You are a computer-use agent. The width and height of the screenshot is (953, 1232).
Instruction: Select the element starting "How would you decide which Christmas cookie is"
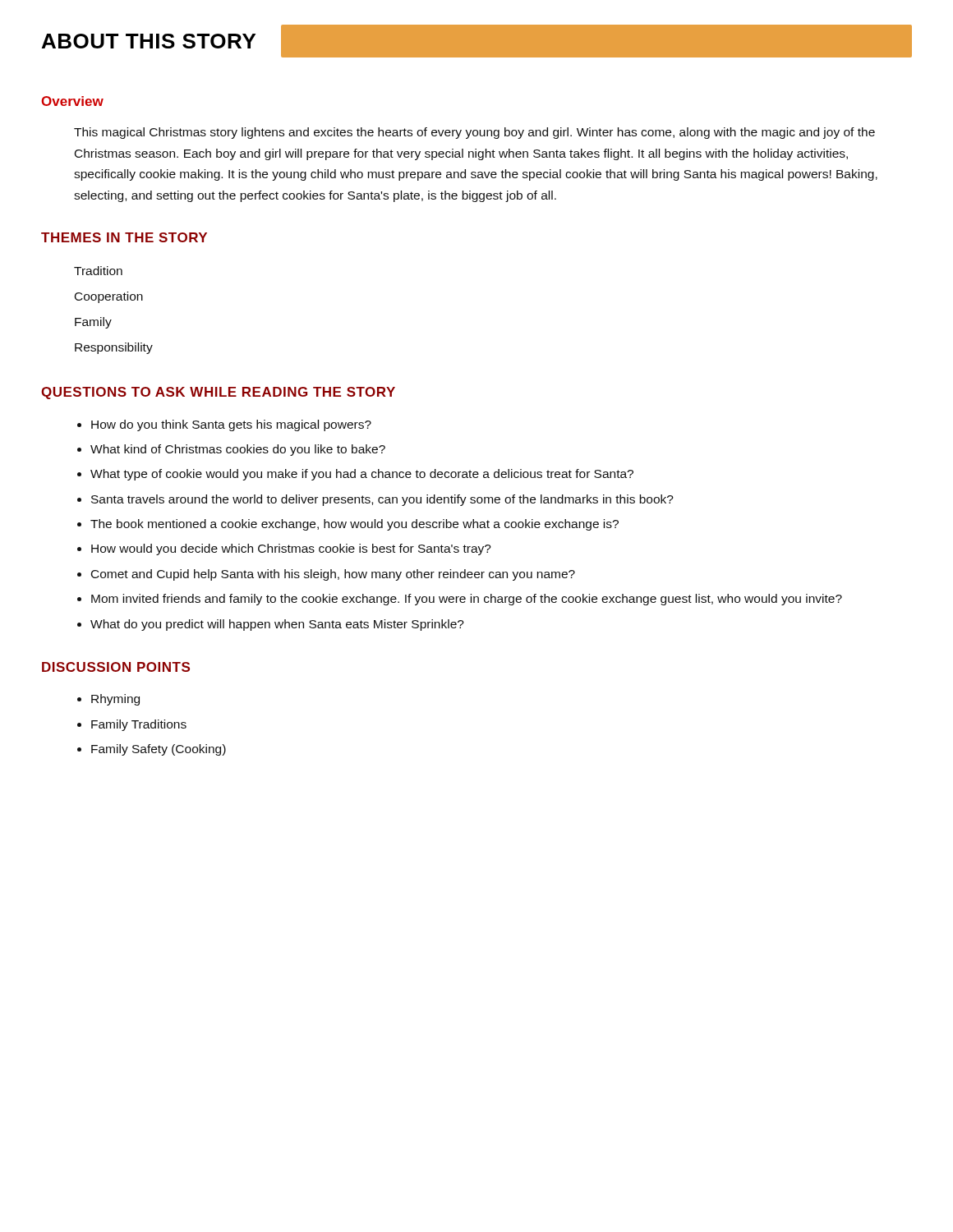point(291,549)
